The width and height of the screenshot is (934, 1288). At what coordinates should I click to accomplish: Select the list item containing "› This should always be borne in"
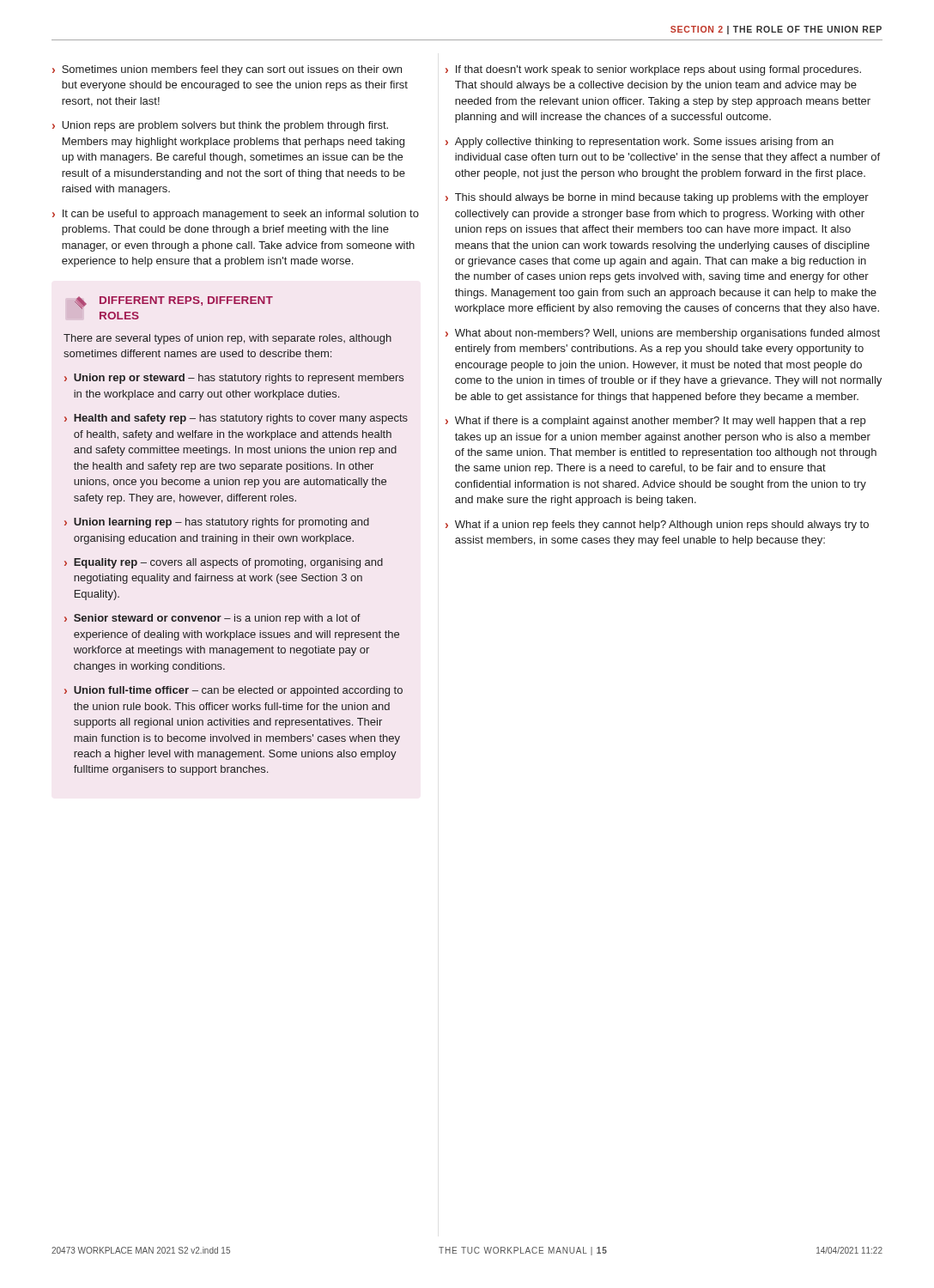[x=664, y=253]
